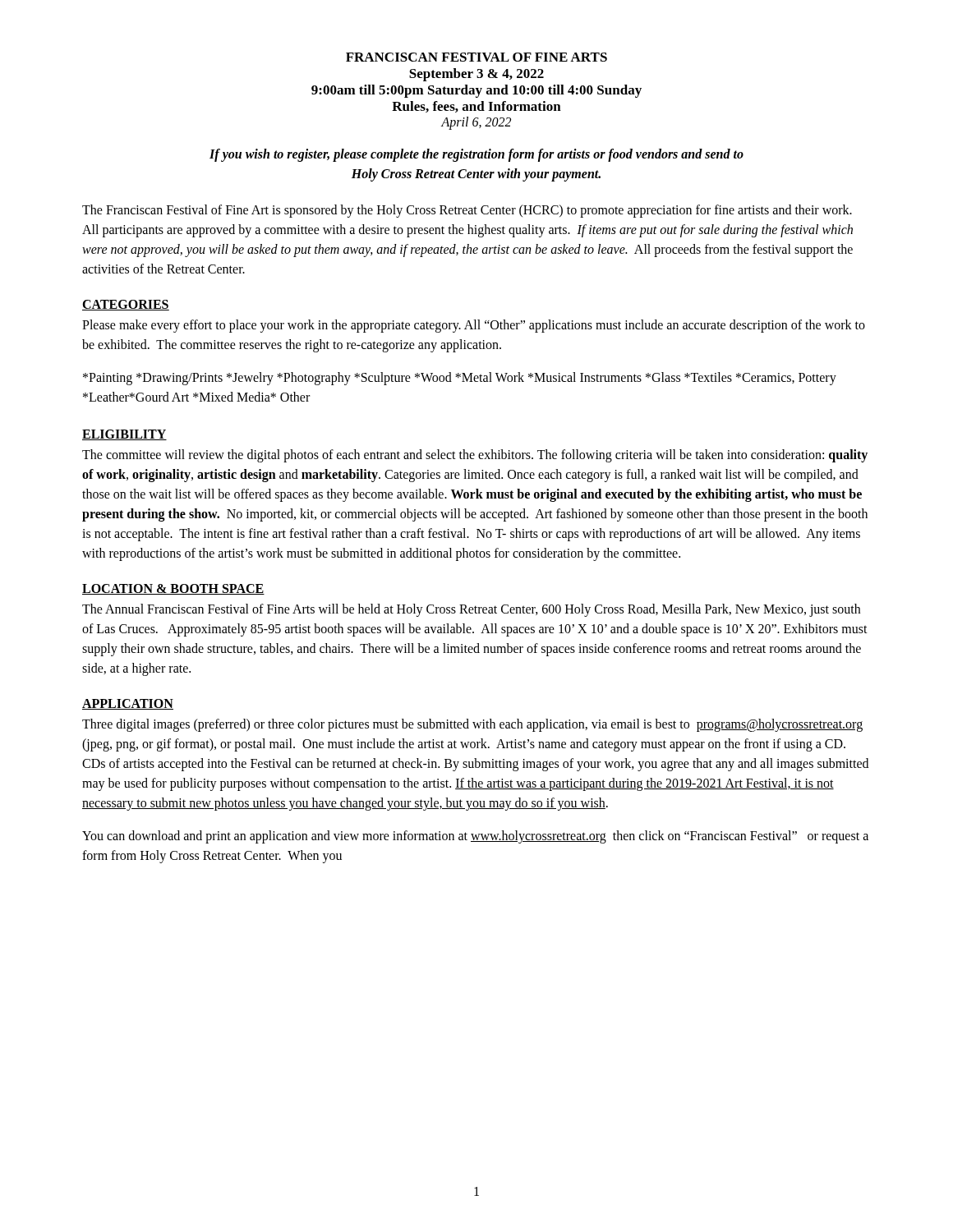The image size is (953, 1232).
Task: Click the passage that begins "*Painting *Drawing/Prints *Jewelry *Photography"
Action: pos(459,387)
